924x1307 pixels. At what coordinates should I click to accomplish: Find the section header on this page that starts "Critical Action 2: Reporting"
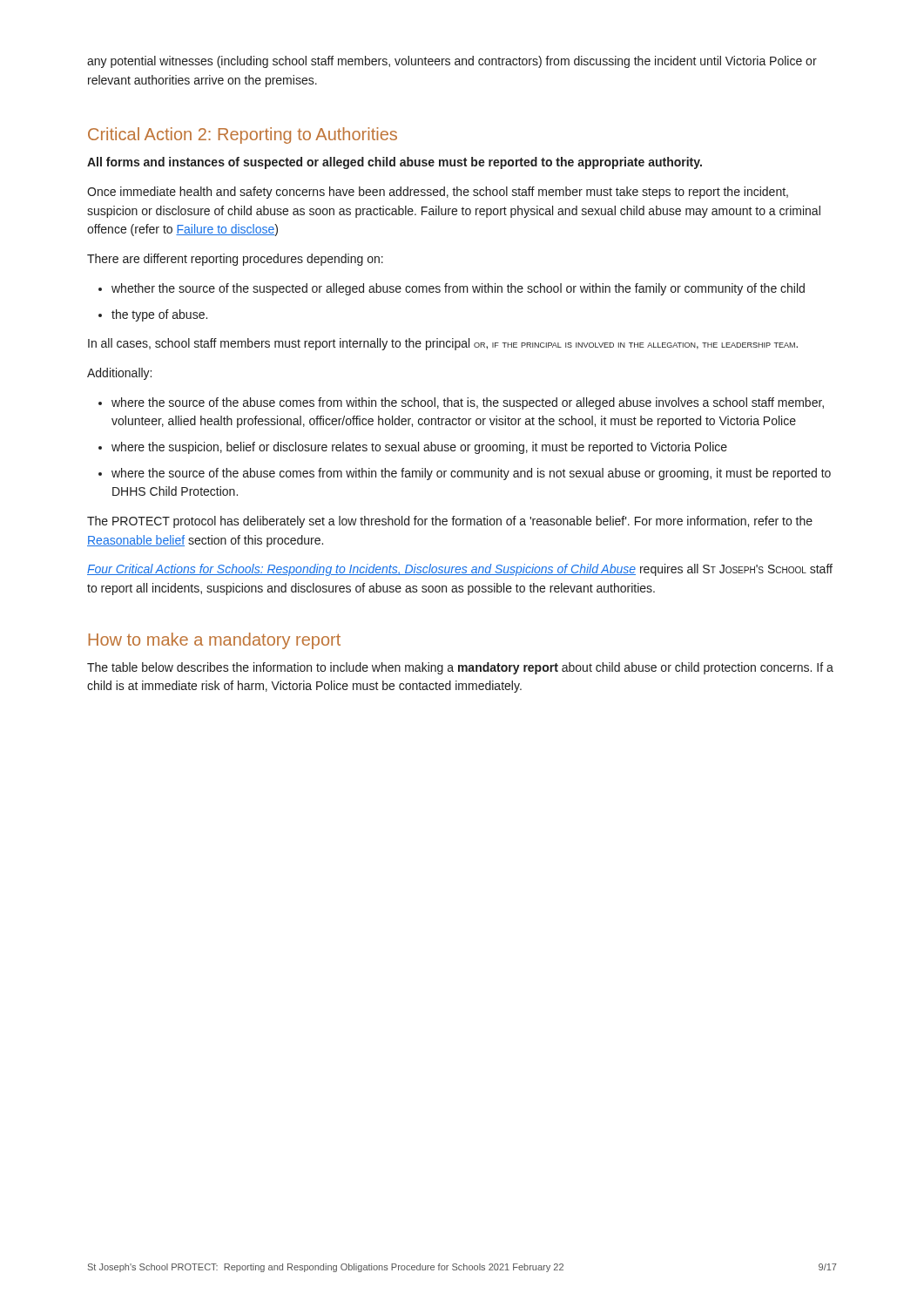pyautogui.click(x=243, y=134)
